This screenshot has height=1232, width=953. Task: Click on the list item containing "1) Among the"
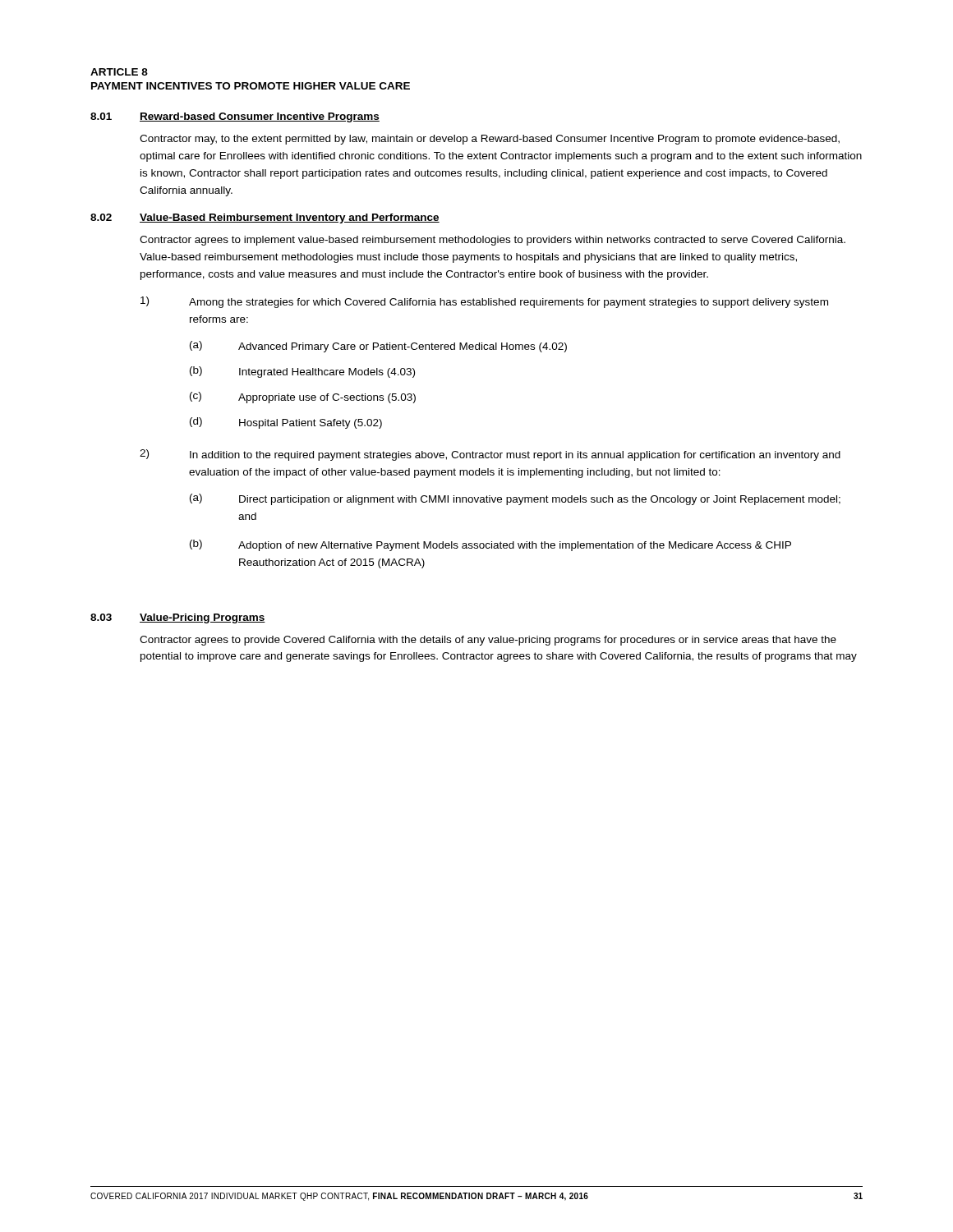pos(501,312)
